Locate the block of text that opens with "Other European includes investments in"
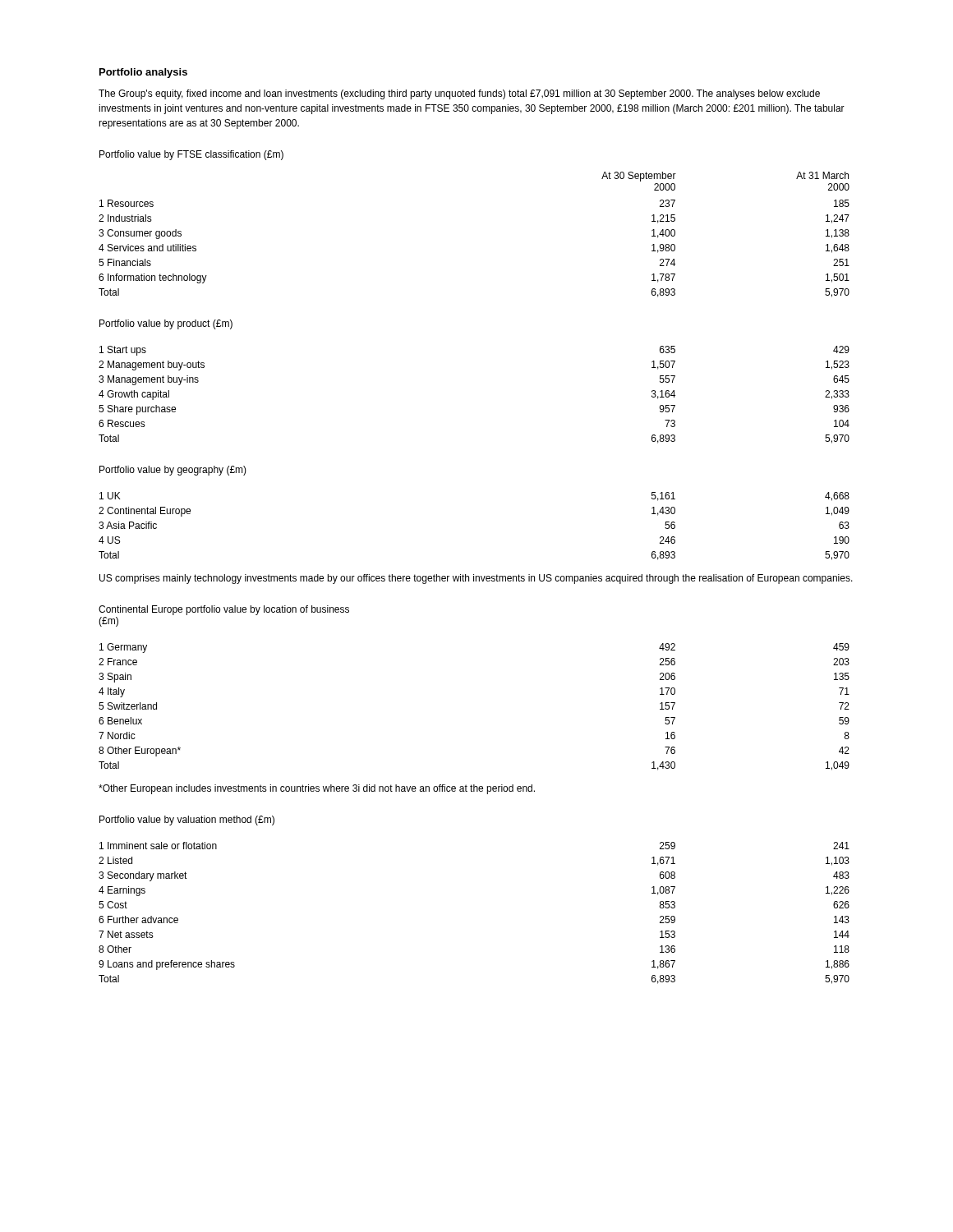This screenshot has width=953, height=1232. pyautogui.click(x=317, y=788)
